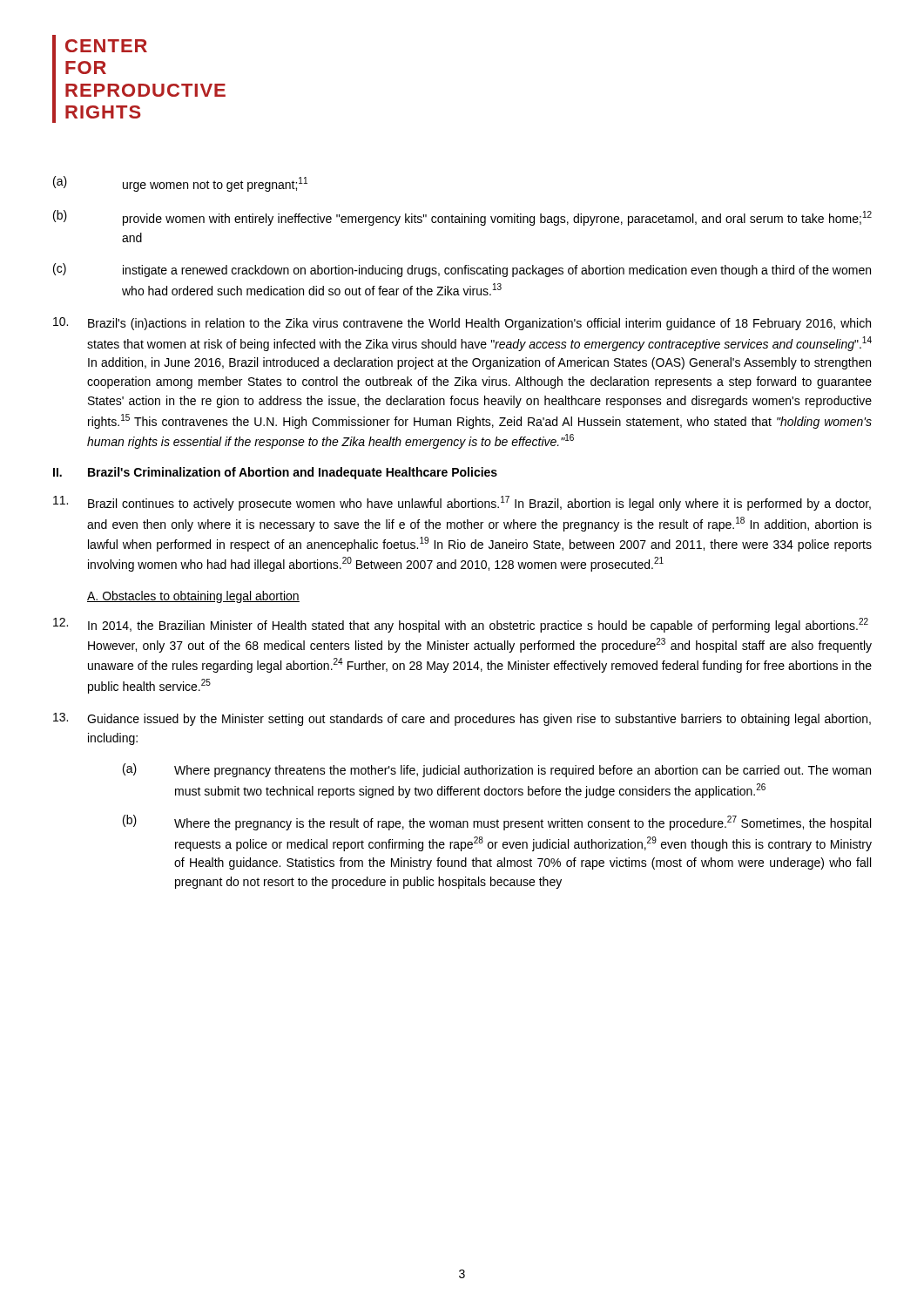Navigate to the block starting "(c) instigate a renewed crackdown on"
This screenshot has height=1307, width=924.
462,281
